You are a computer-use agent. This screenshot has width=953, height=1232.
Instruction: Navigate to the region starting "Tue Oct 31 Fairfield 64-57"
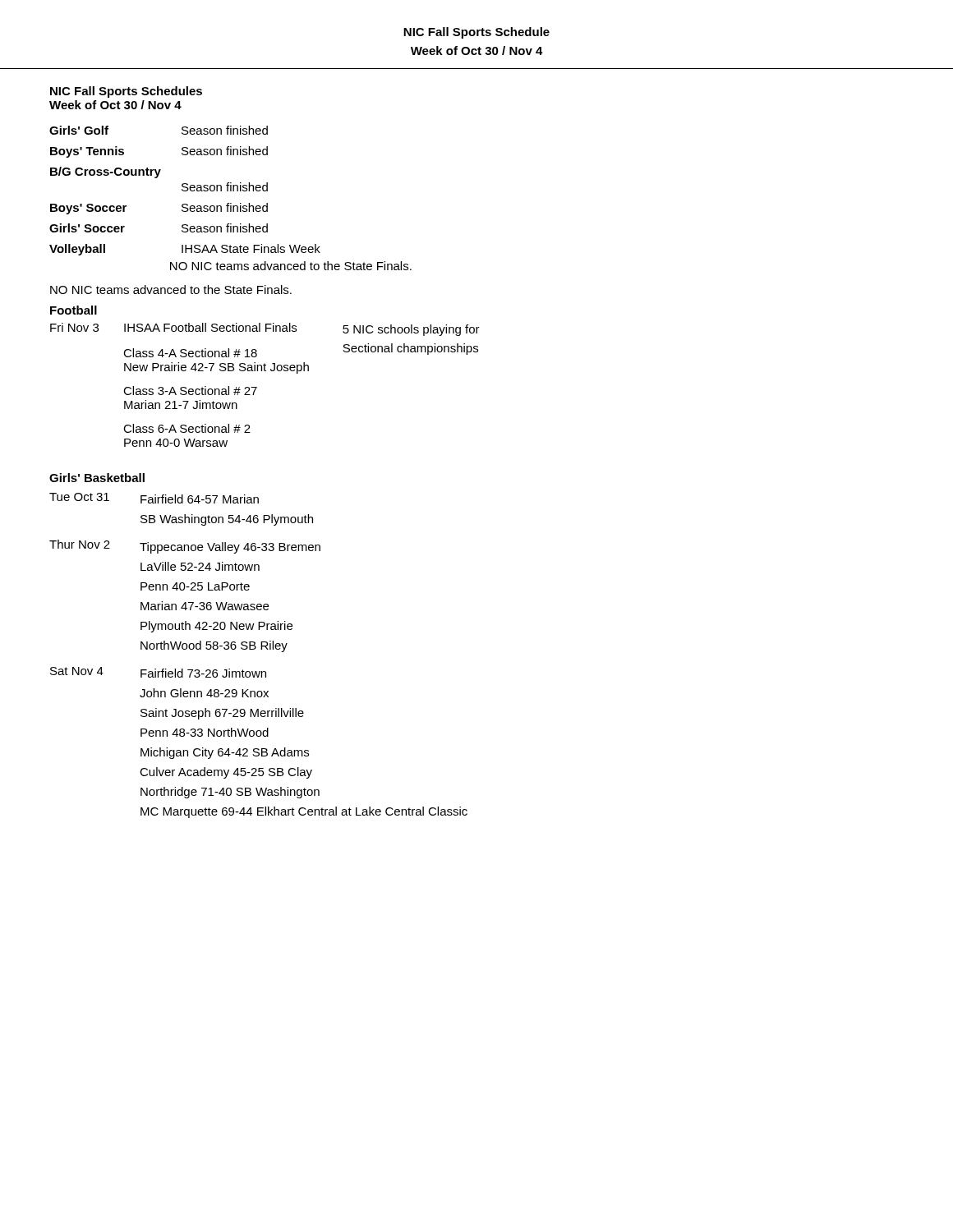pos(154,498)
